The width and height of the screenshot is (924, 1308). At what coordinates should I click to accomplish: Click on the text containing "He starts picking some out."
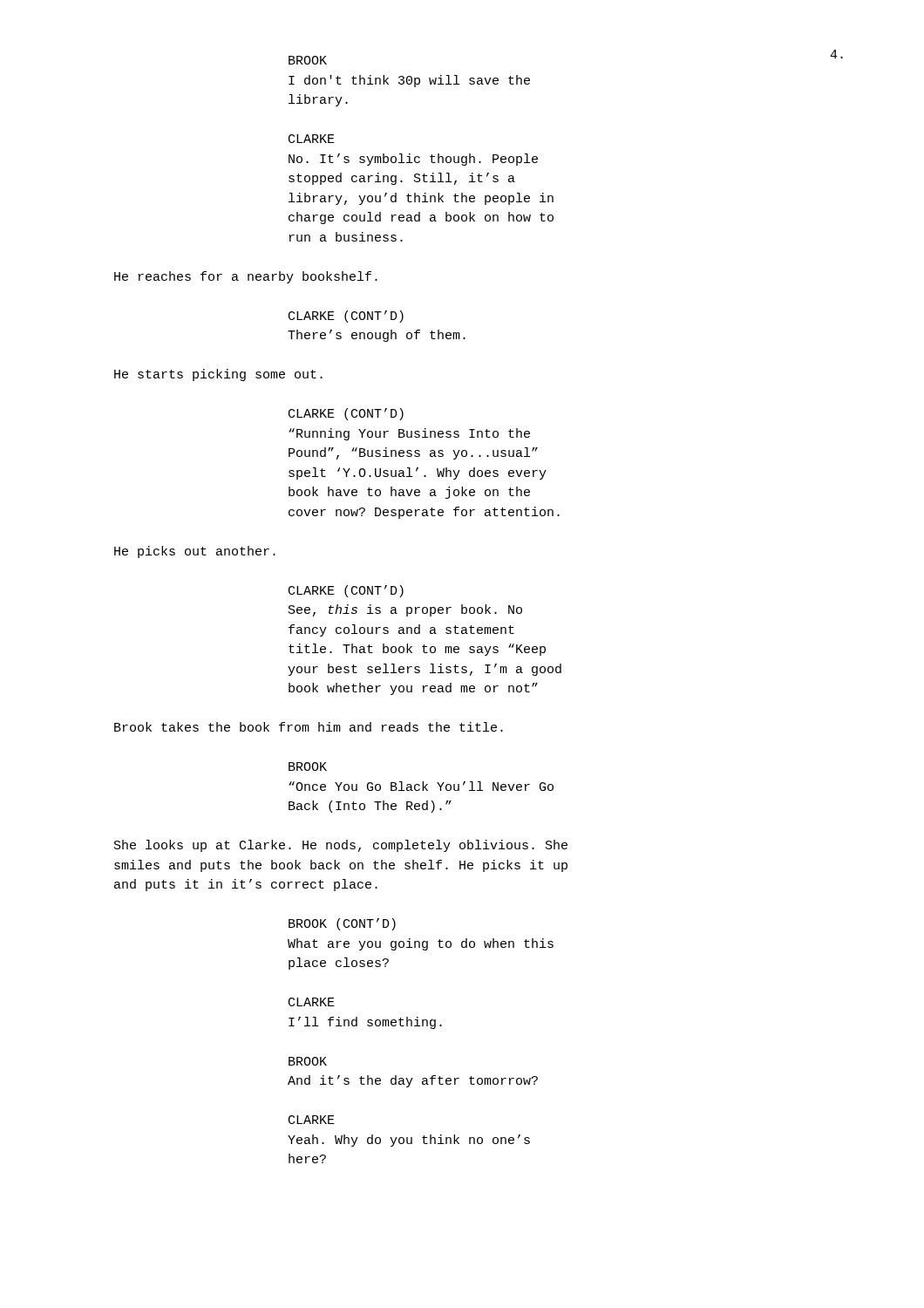point(219,375)
